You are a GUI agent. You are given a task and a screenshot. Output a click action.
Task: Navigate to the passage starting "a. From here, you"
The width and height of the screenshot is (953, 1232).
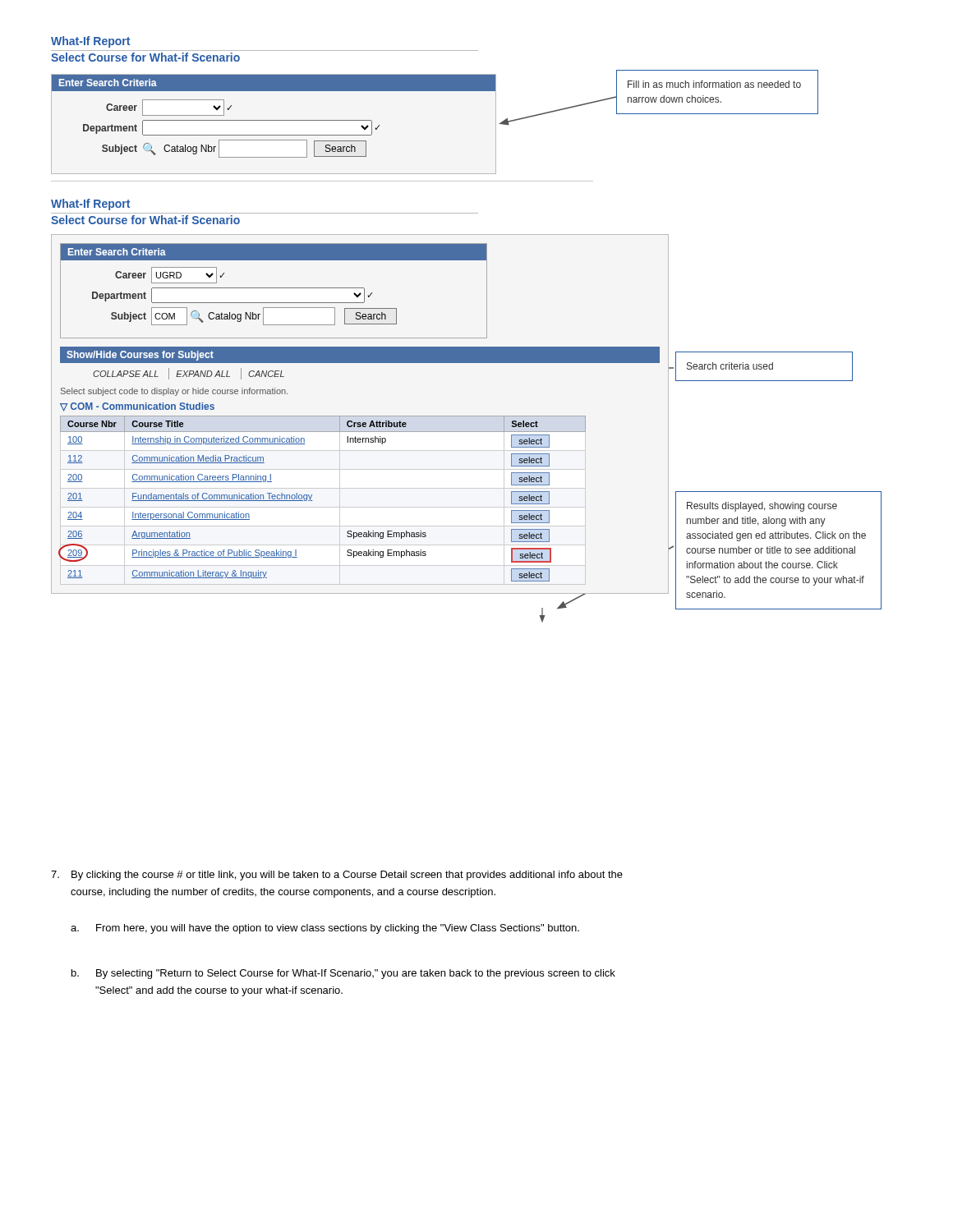362,928
